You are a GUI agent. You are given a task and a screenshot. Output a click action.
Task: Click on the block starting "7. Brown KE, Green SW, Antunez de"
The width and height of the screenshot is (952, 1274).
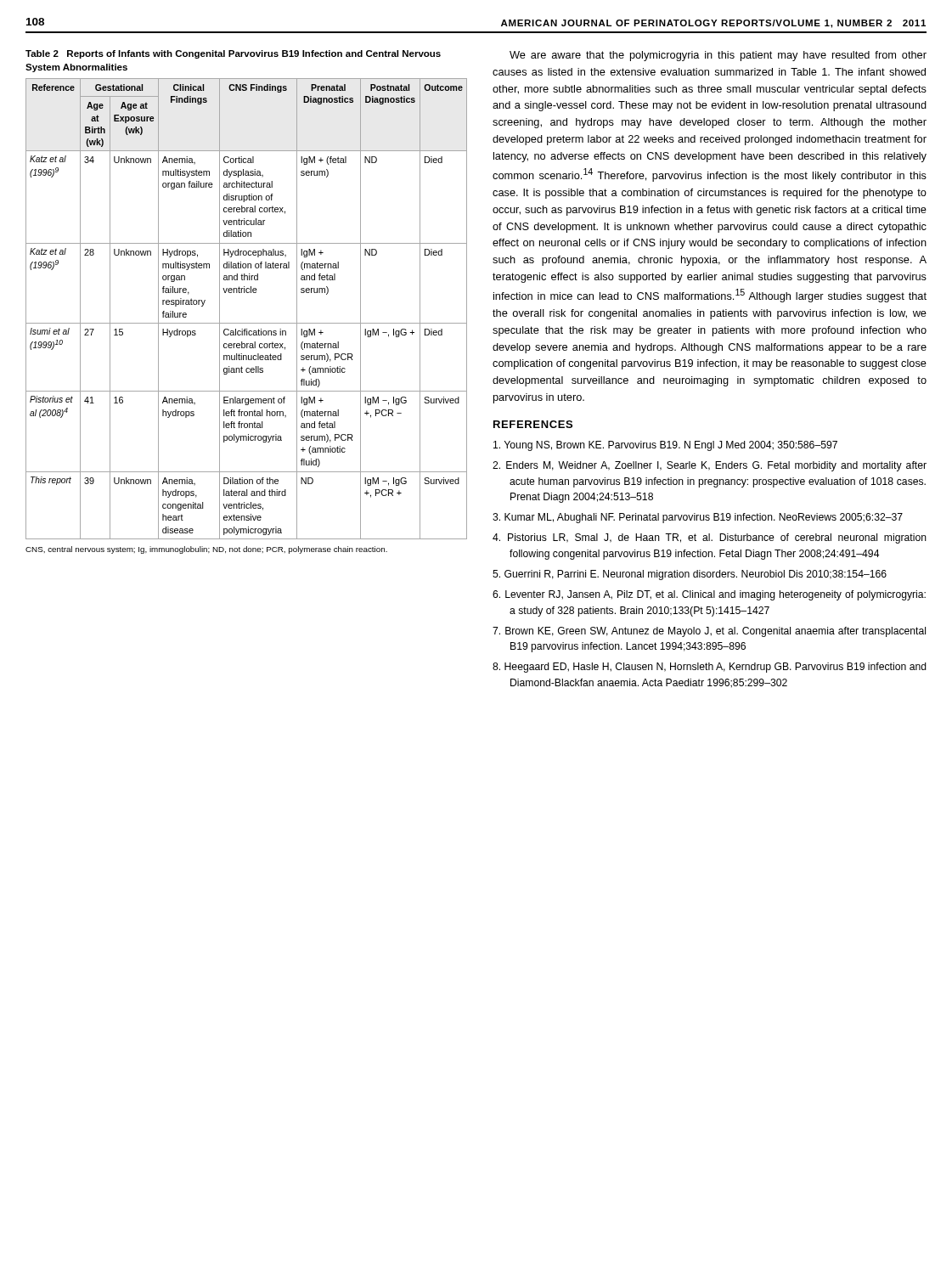pyautogui.click(x=710, y=639)
